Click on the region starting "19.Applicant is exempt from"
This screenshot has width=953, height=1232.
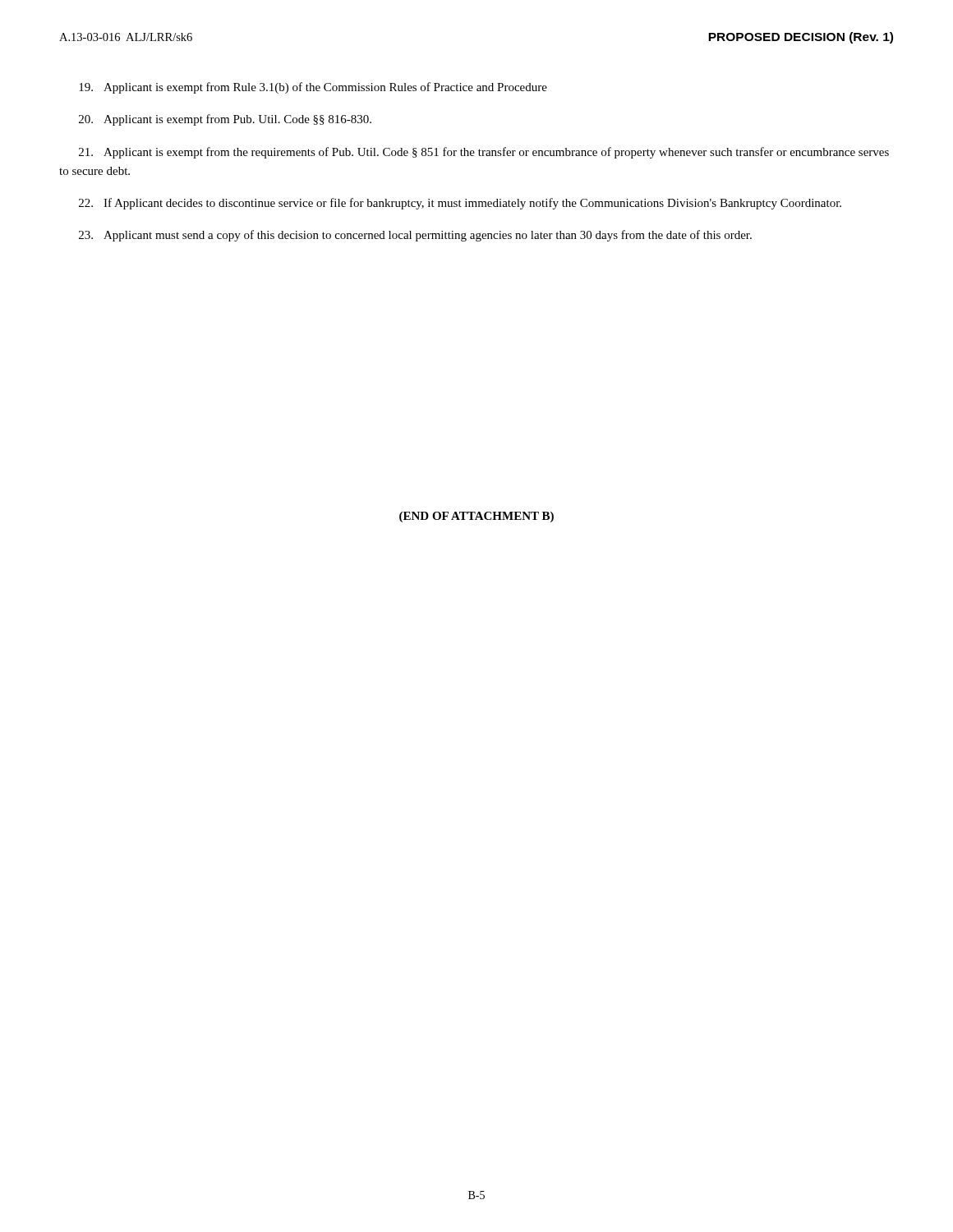click(x=303, y=88)
